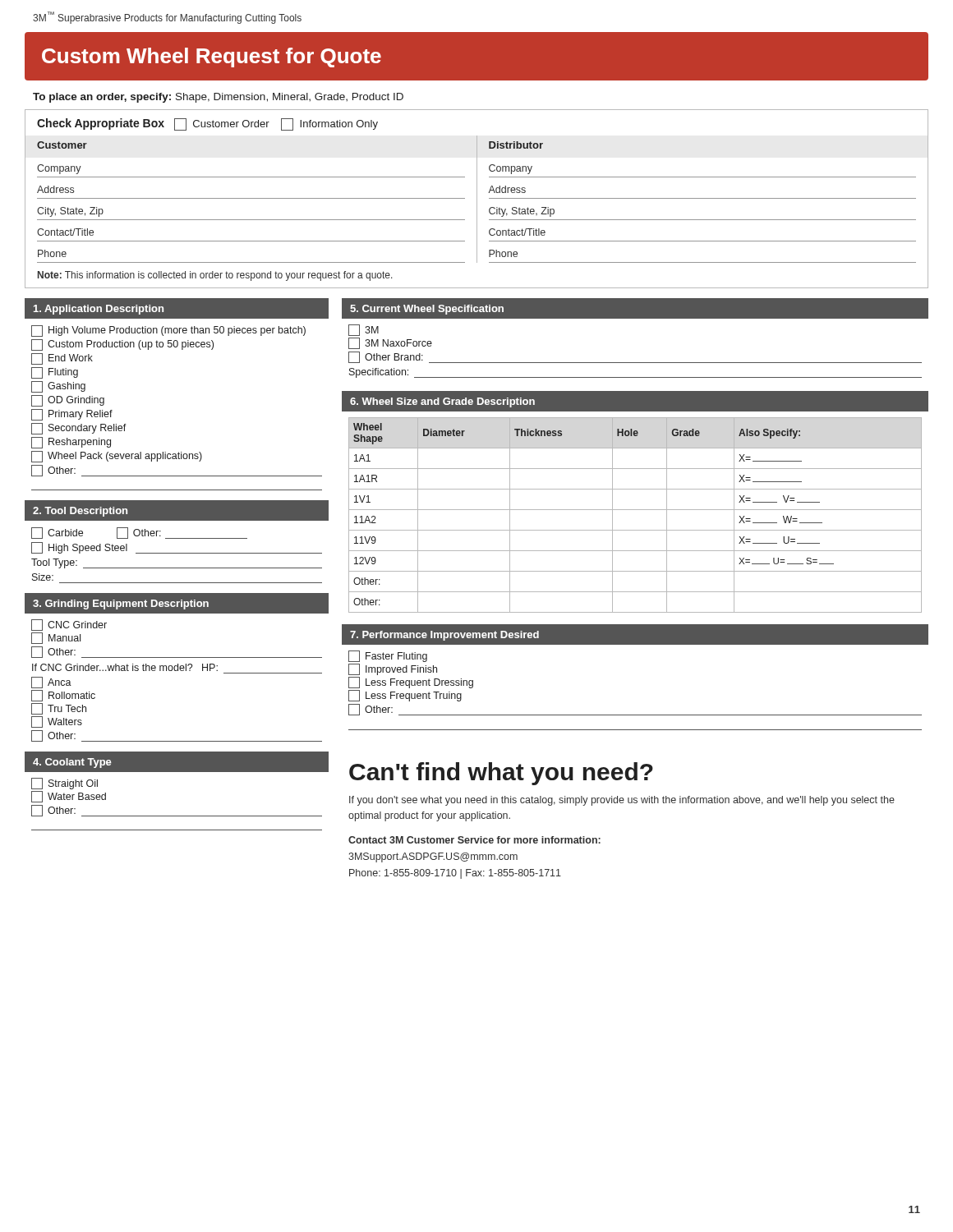Find the text block with the text "To place an order, specify: Shape, Dimension,"
Viewport: 953px width, 1232px height.
[x=218, y=96]
